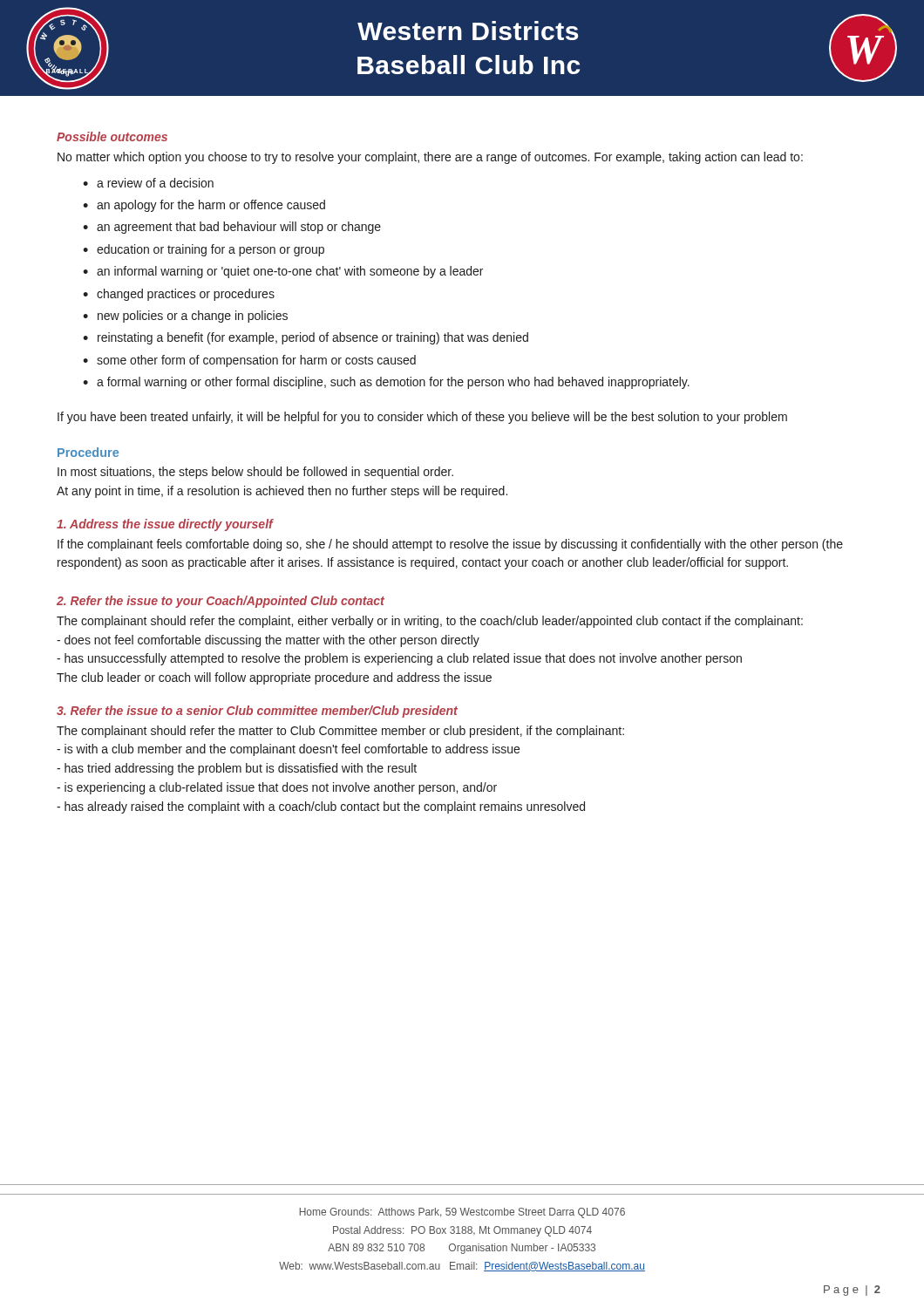Point to the element starting "• a review of a decision"
This screenshot has height=1308, width=924.
point(148,183)
